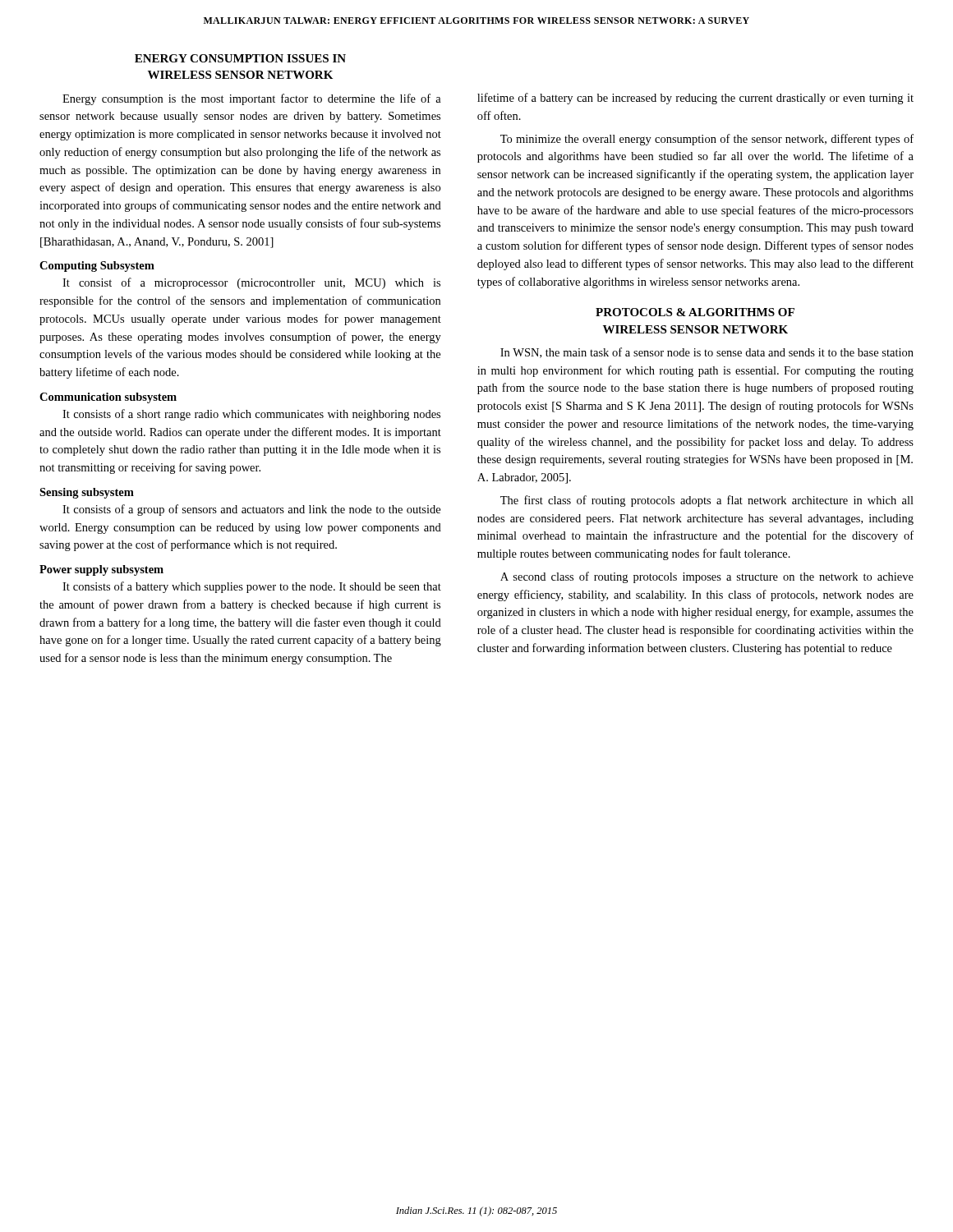The height and width of the screenshot is (1232, 953).
Task: Click on the text starting "Power supply subsystem"
Action: pos(102,569)
